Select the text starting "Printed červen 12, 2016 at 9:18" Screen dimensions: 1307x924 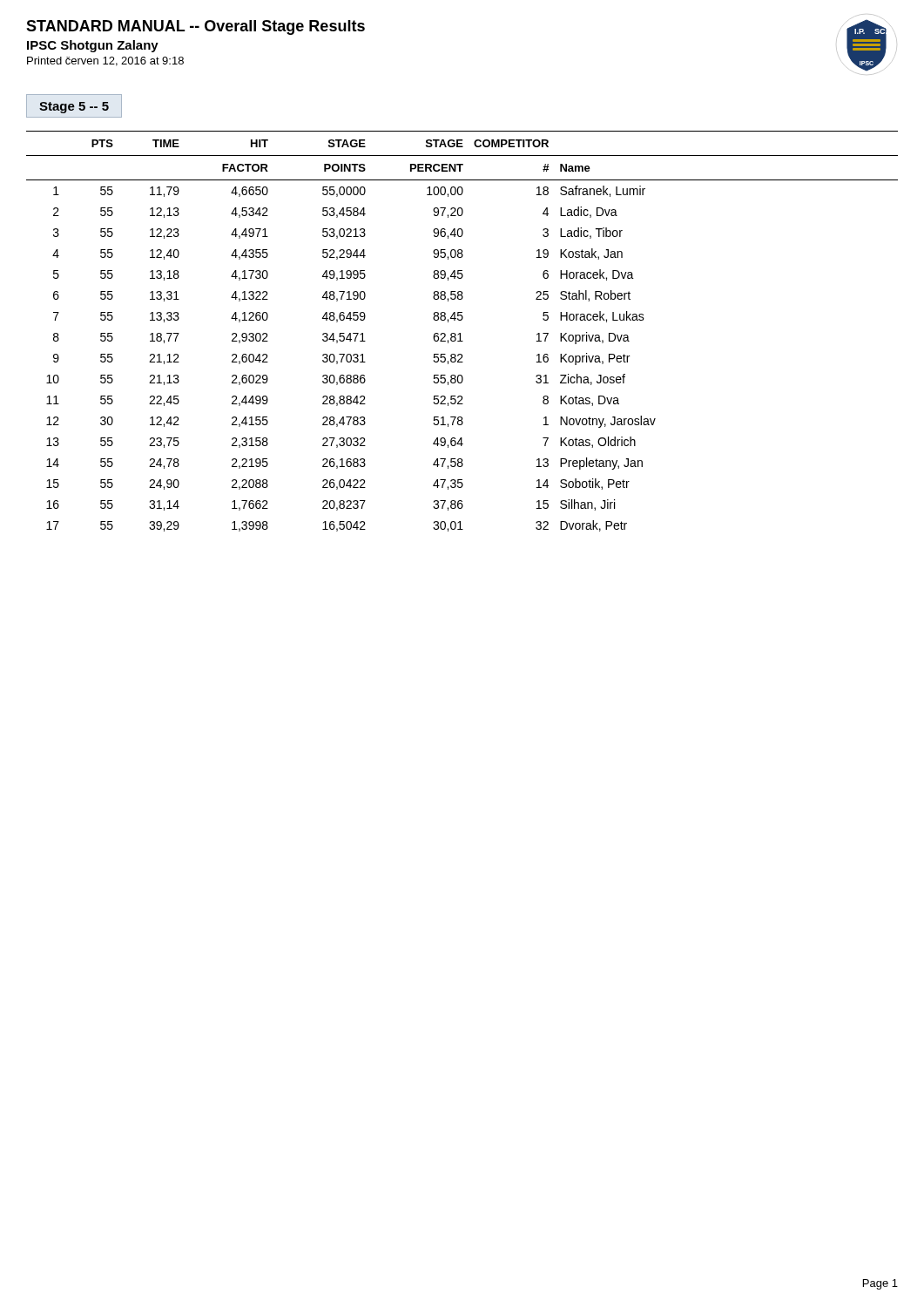(x=105, y=61)
